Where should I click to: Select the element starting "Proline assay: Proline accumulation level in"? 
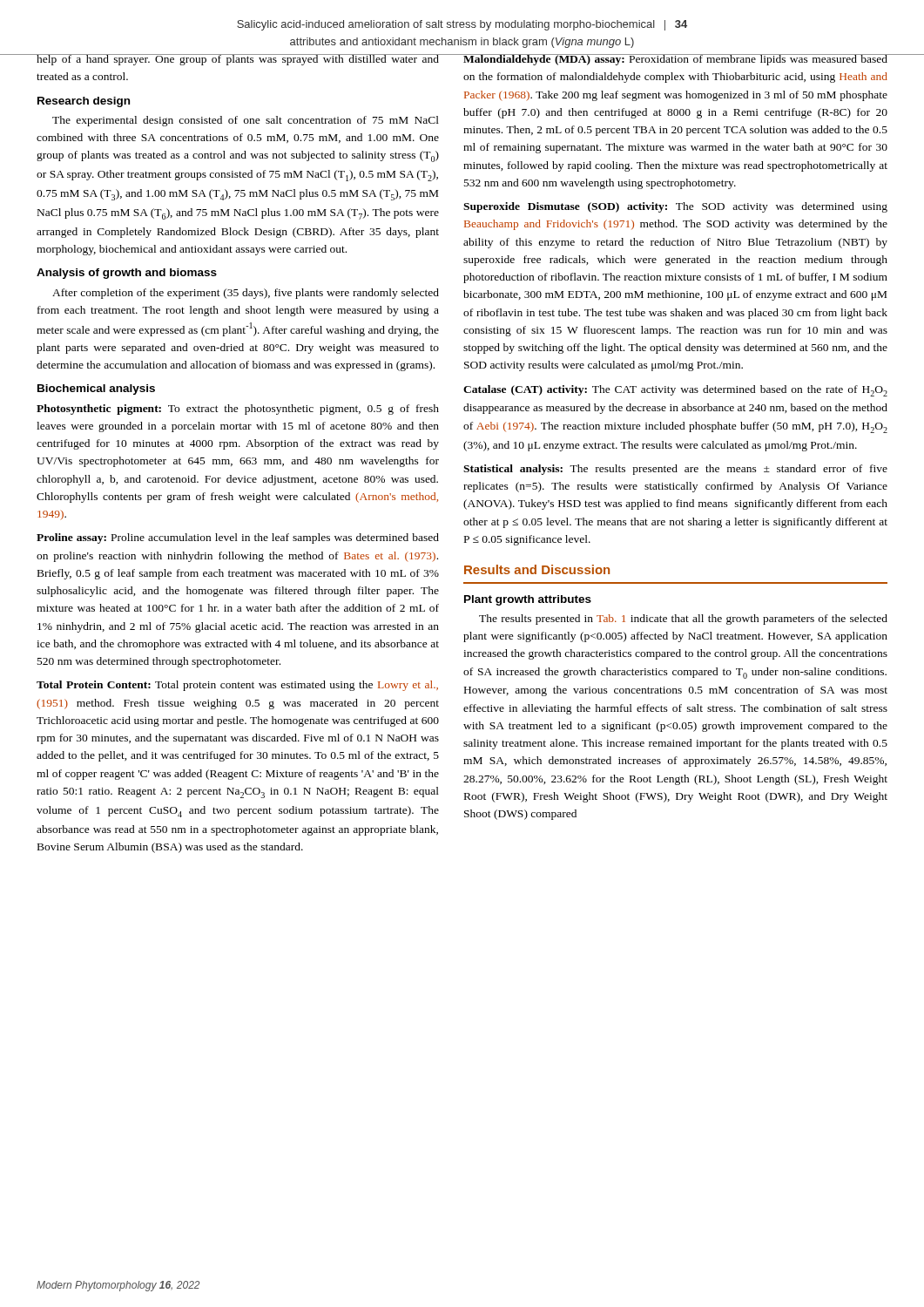[238, 600]
